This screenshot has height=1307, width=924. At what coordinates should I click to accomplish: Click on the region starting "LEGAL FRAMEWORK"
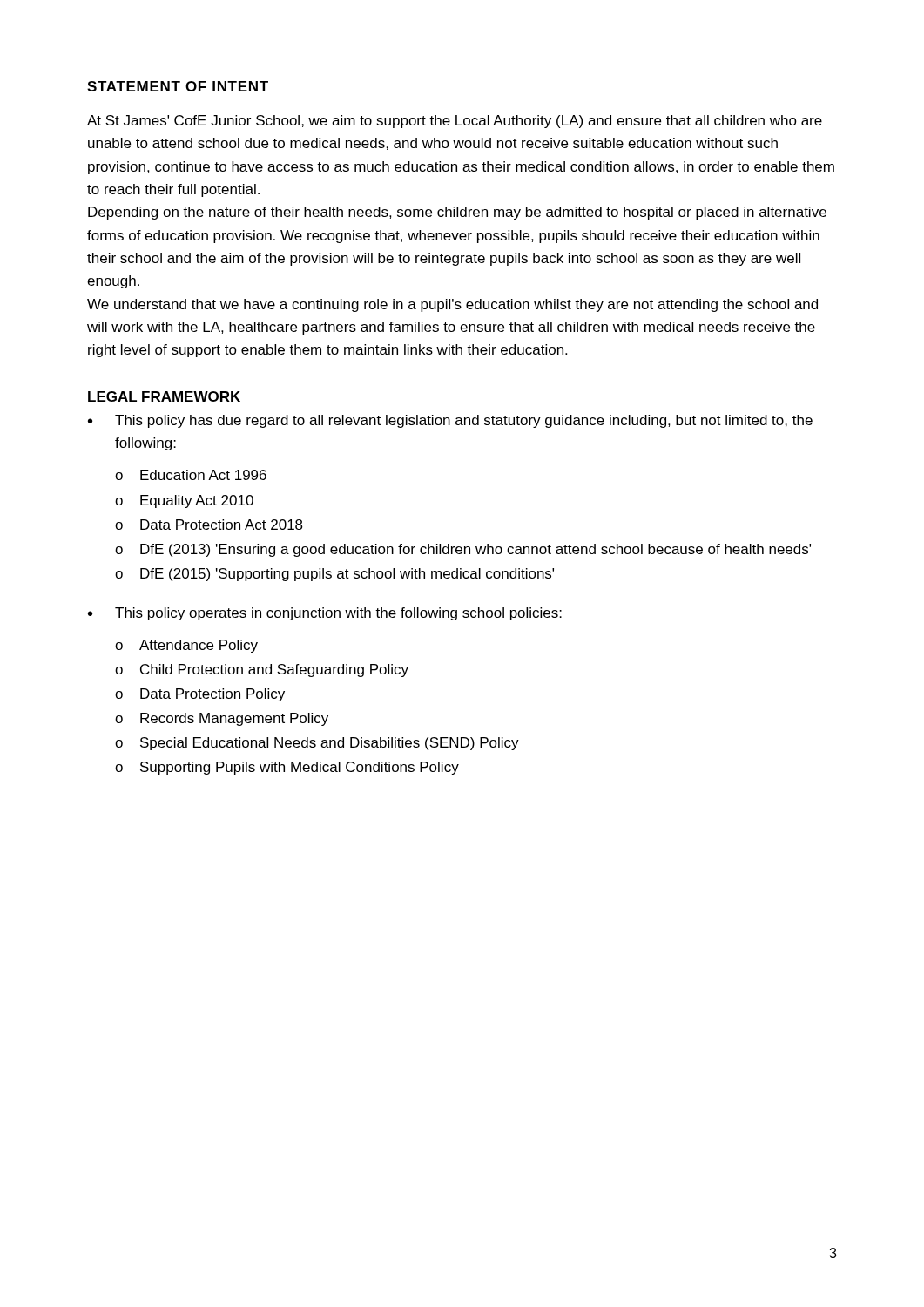(x=164, y=397)
